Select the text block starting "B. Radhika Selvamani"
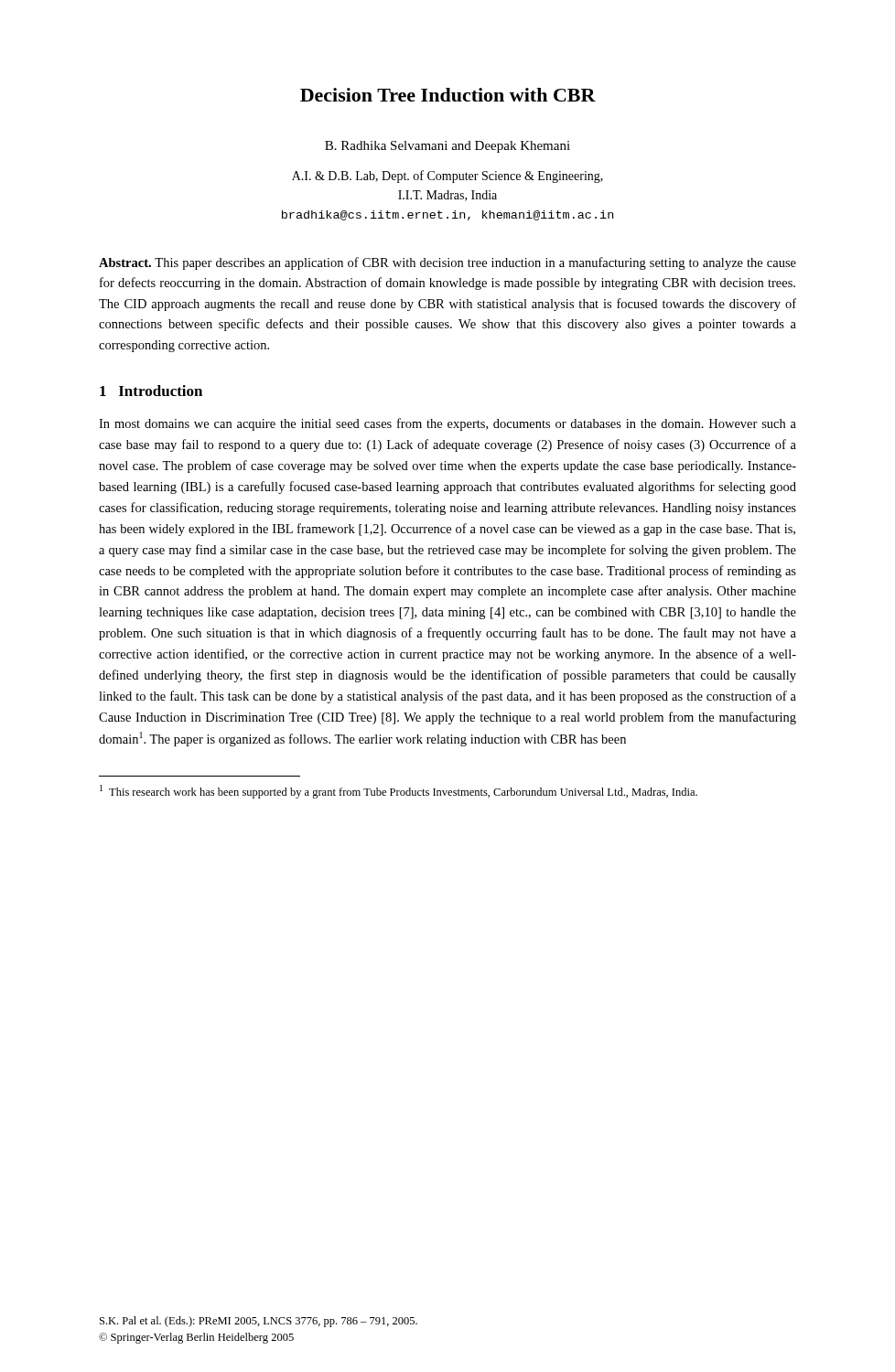Viewport: 895px width, 1372px height. tap(447, 145)
